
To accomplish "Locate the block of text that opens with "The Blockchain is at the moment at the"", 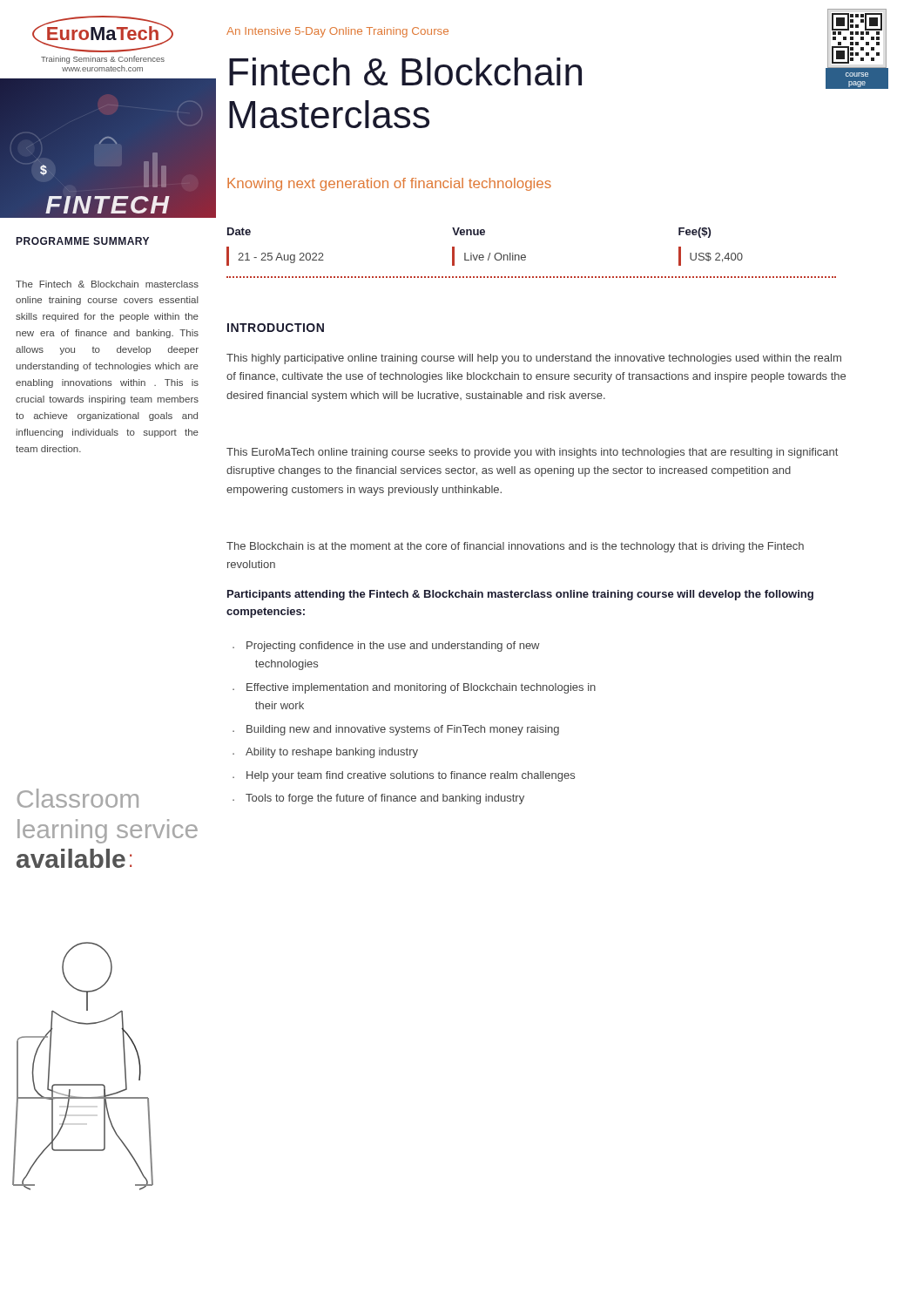I will [540, 555].
